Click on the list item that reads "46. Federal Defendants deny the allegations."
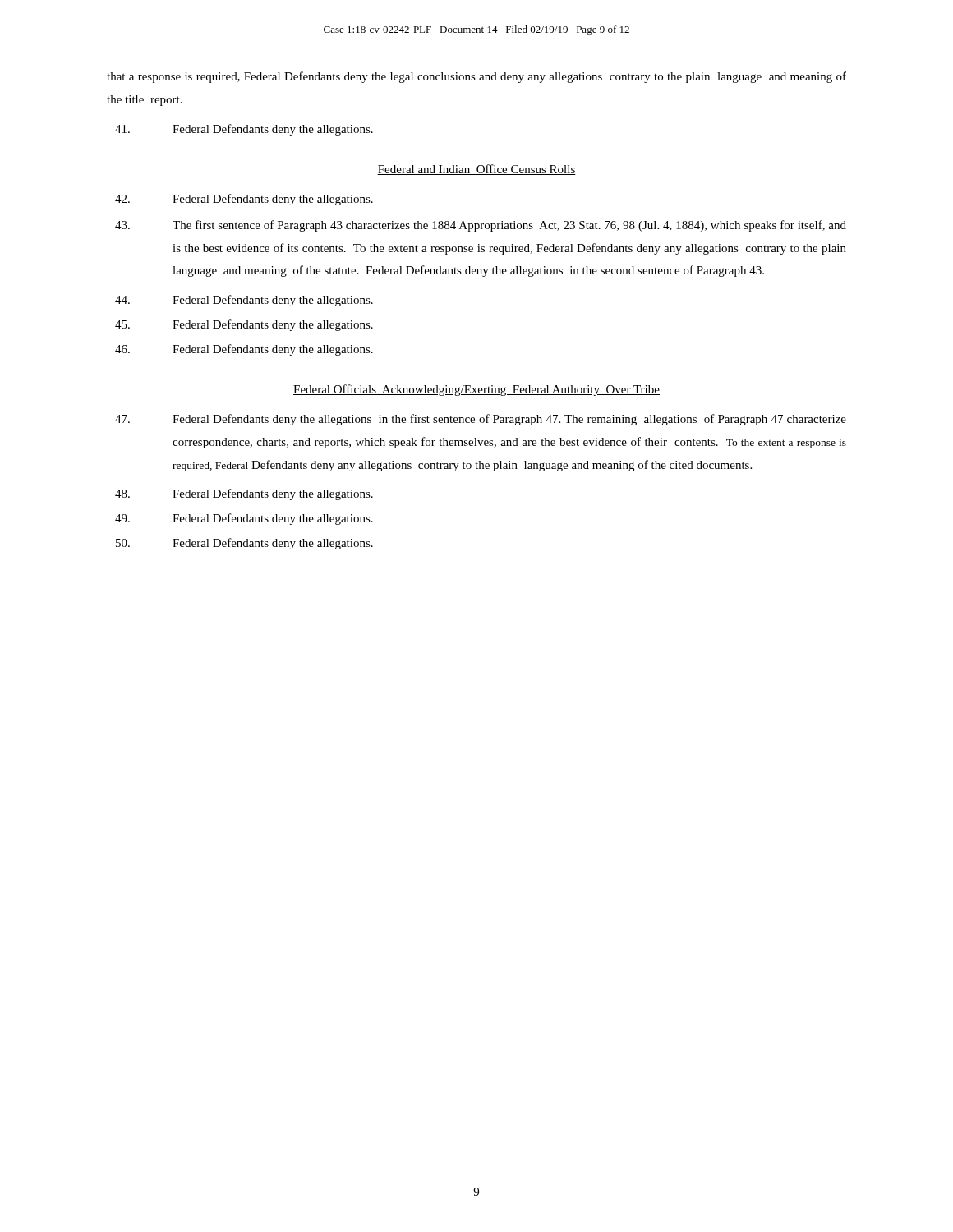This screenshot has width=953, height=1232. (244, 350)
